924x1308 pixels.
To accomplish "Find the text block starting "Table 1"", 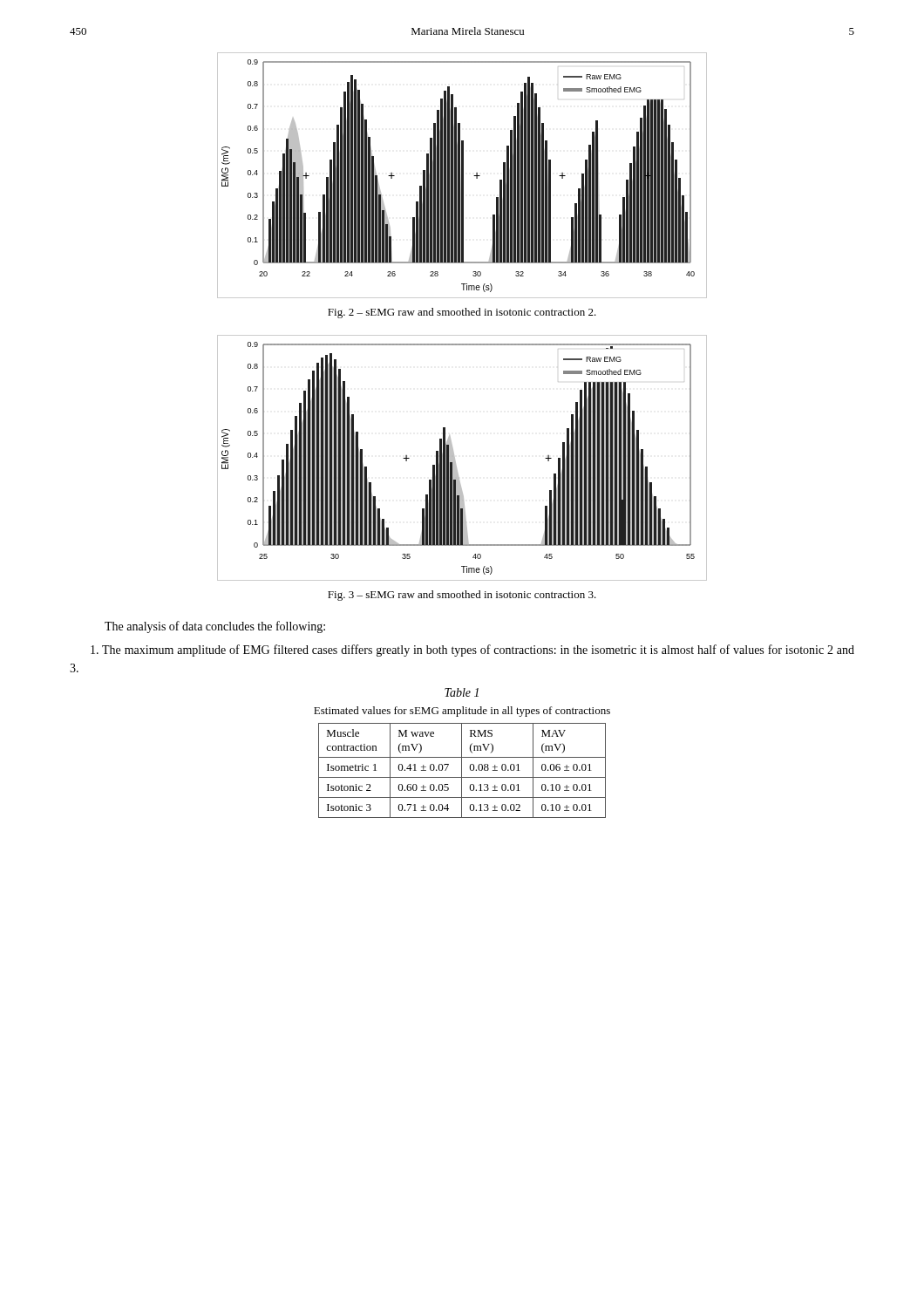I will point(462,693).
